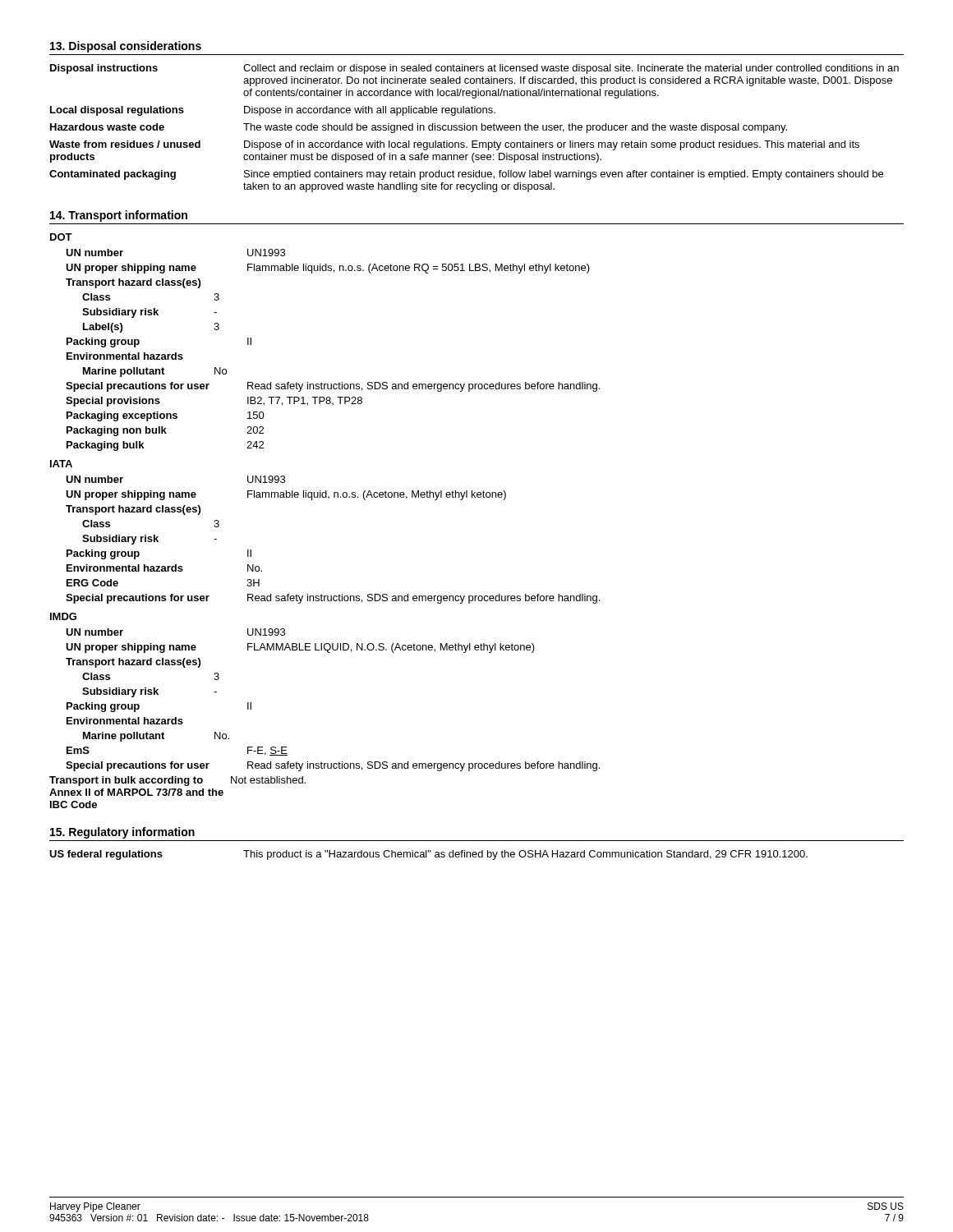Locate the text containing "Packaging non bulk 202"
953x1232 pixels.
(165, 431)
